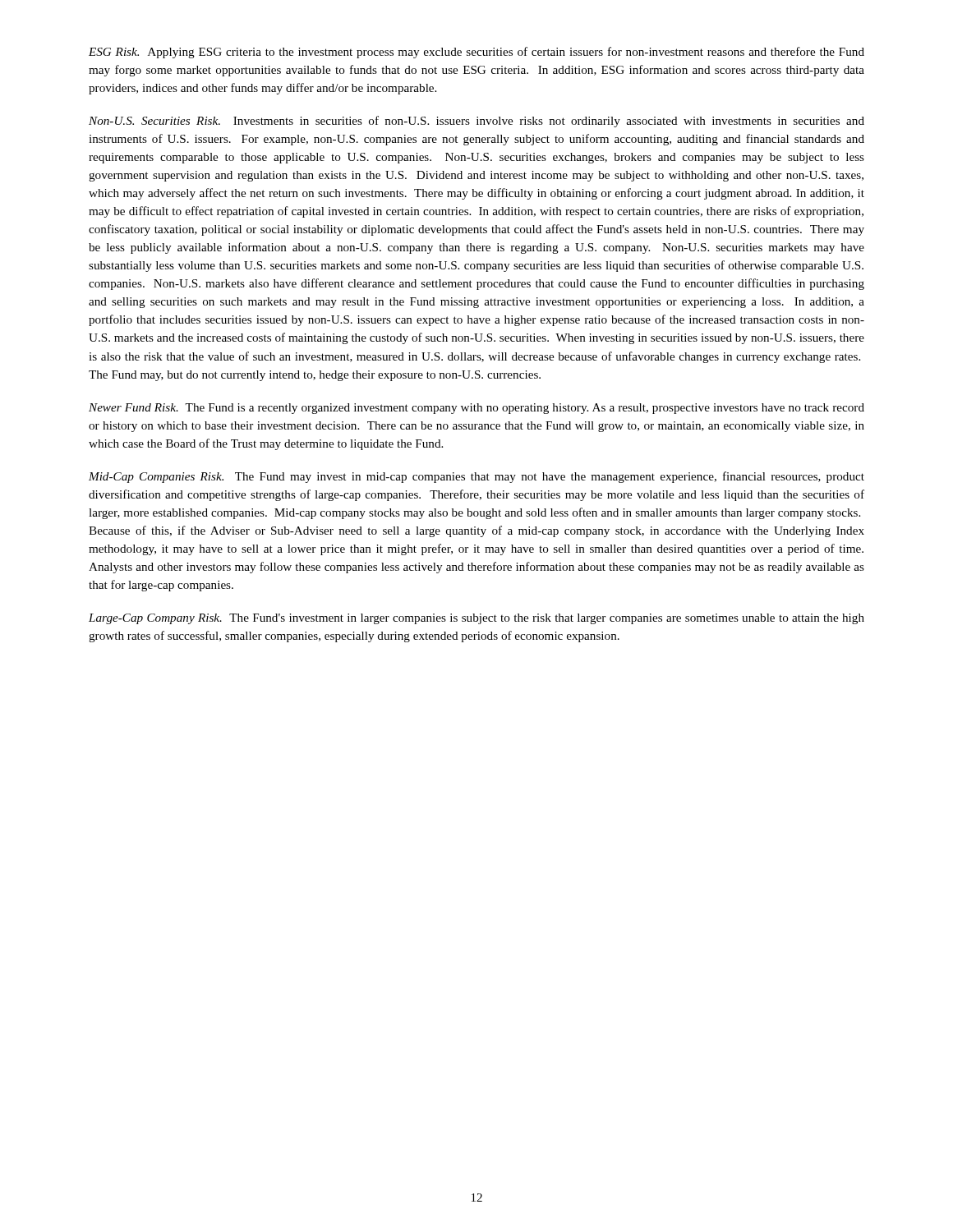Click the passage that begins "Mid-Cap Companies Risk. The Fund may"
The width and height of the screenshot is (953, 1232).
[476, 530]
